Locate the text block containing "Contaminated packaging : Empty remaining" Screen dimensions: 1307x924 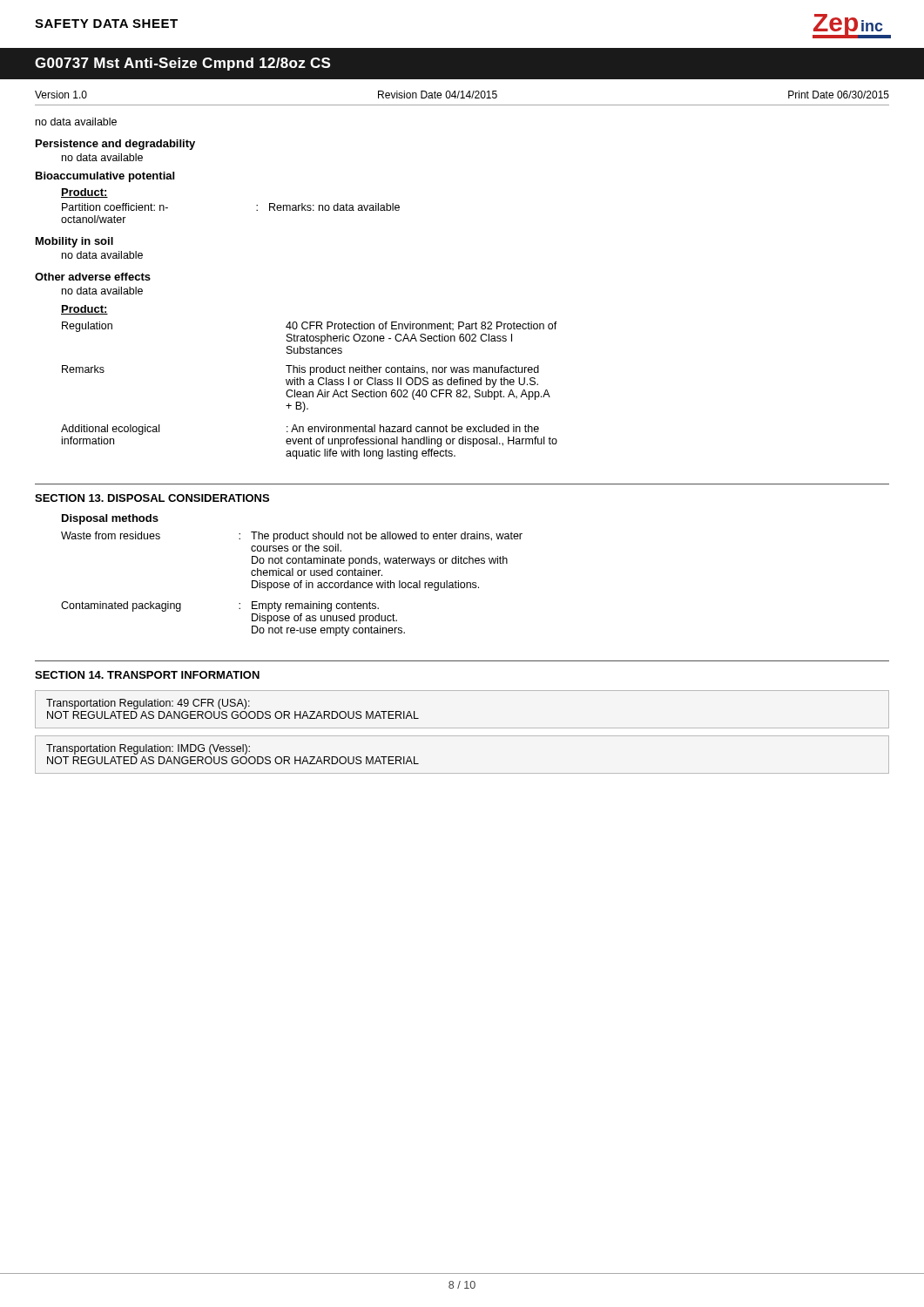click(118, 606)
